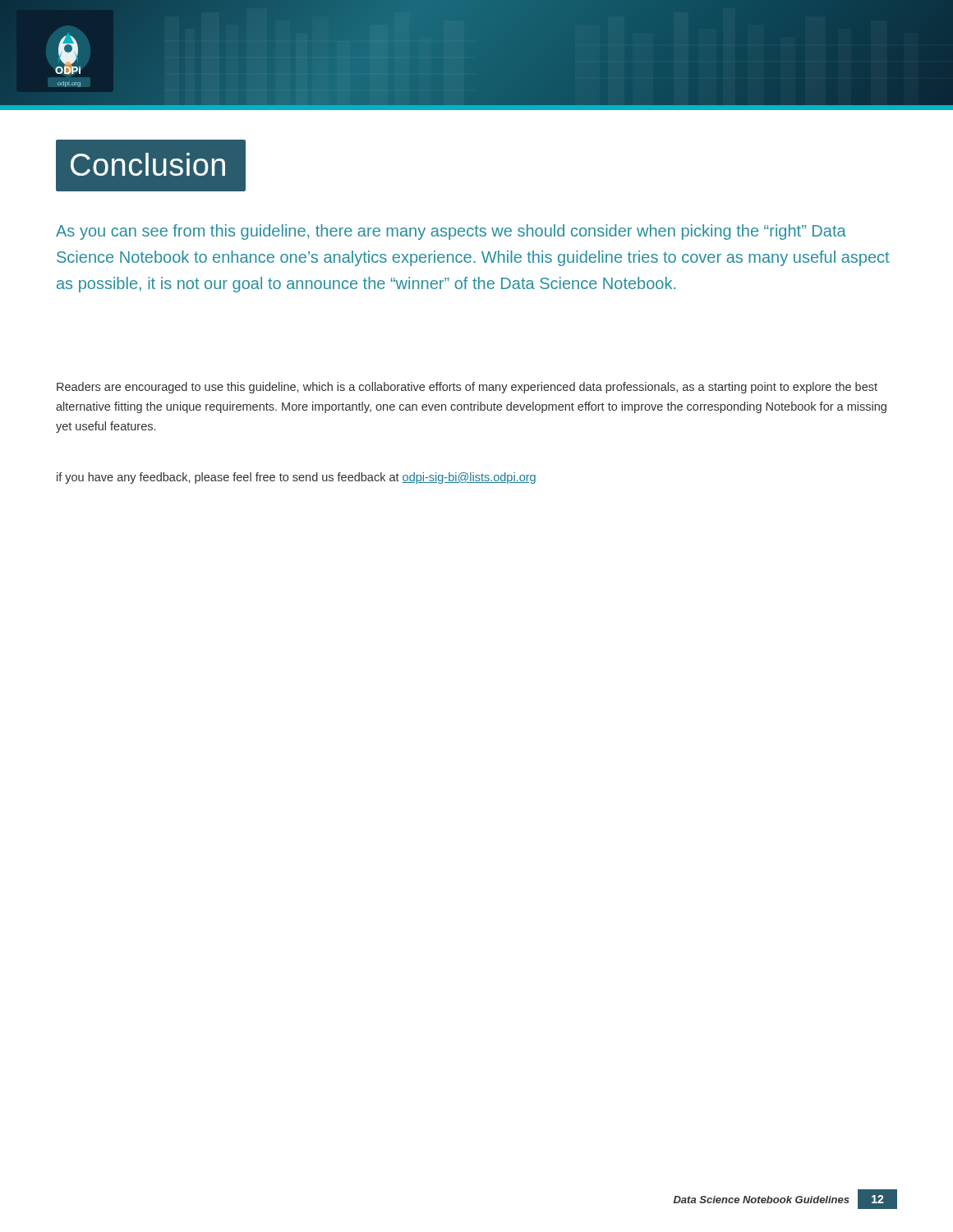This screenshot has height=1232, width=953.
Task: Point to the element starting "if you have any feedback, please feel"
Action: coord(296,477)
